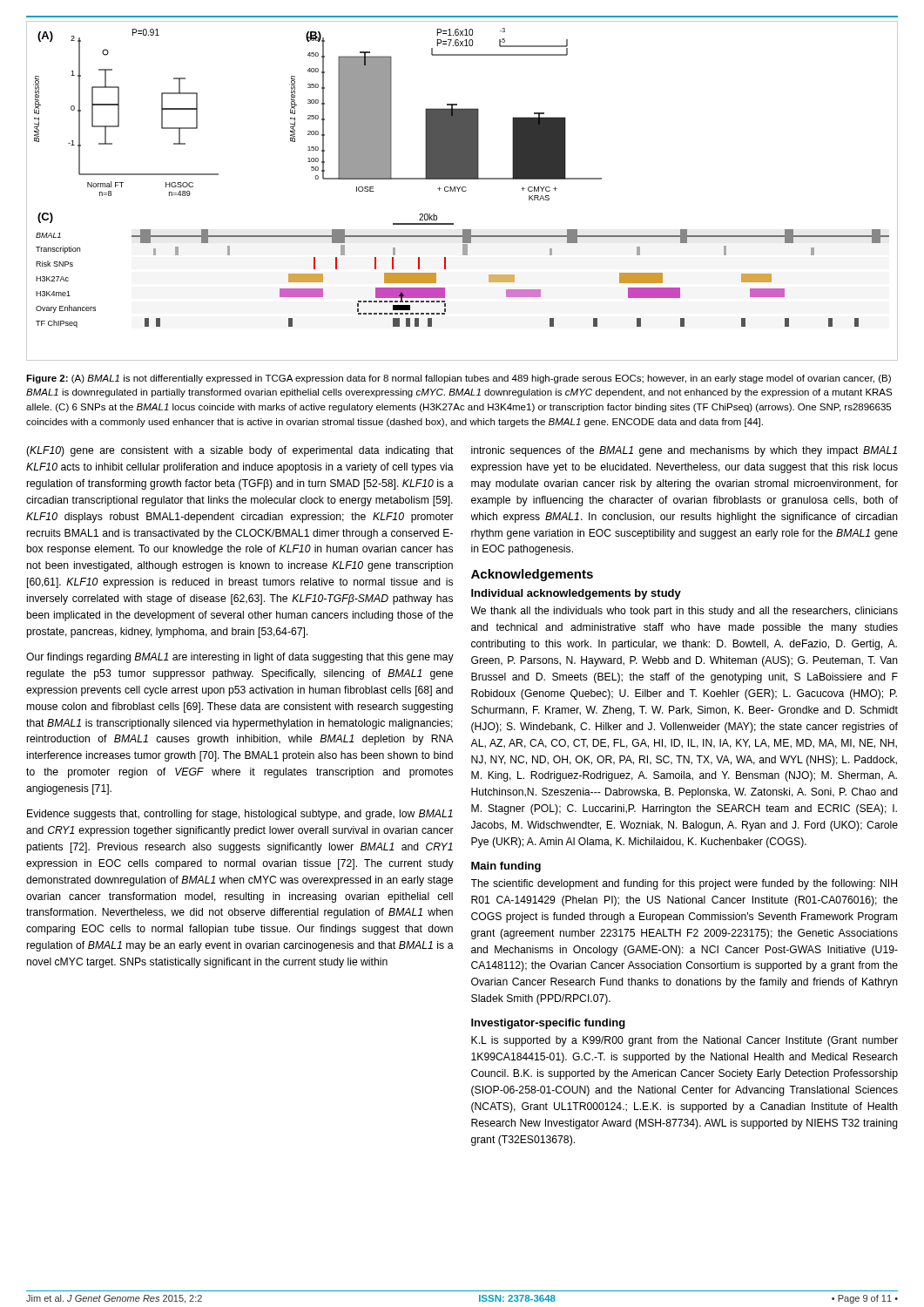
Task: Find the passage starting "Our findings regarding BMAL1 are interesting"
Action: click(x=240, y=723)
